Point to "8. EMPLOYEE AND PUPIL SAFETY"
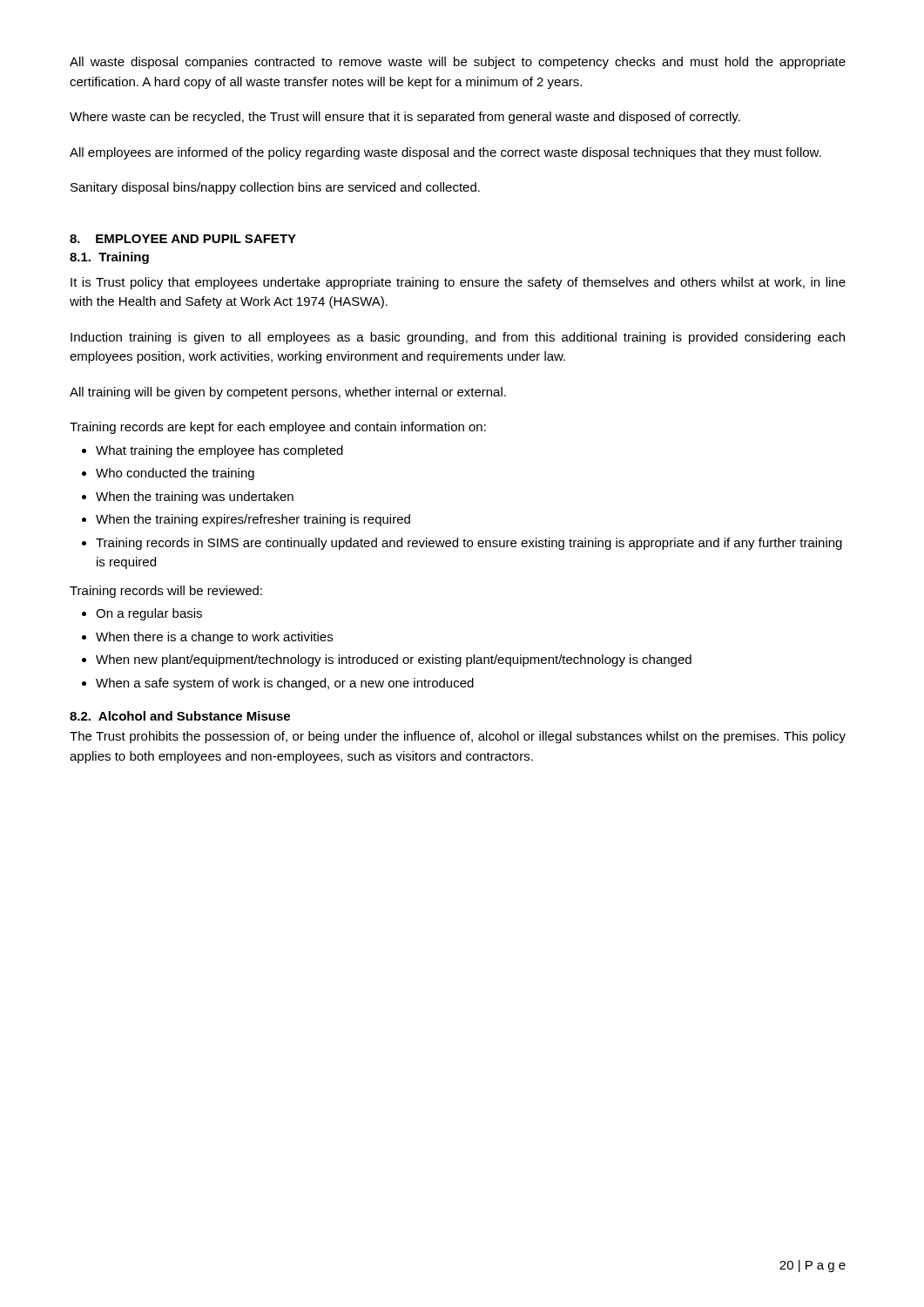Image resolution: width=924 pixels, height=1307 pixels. click(183, 238)
